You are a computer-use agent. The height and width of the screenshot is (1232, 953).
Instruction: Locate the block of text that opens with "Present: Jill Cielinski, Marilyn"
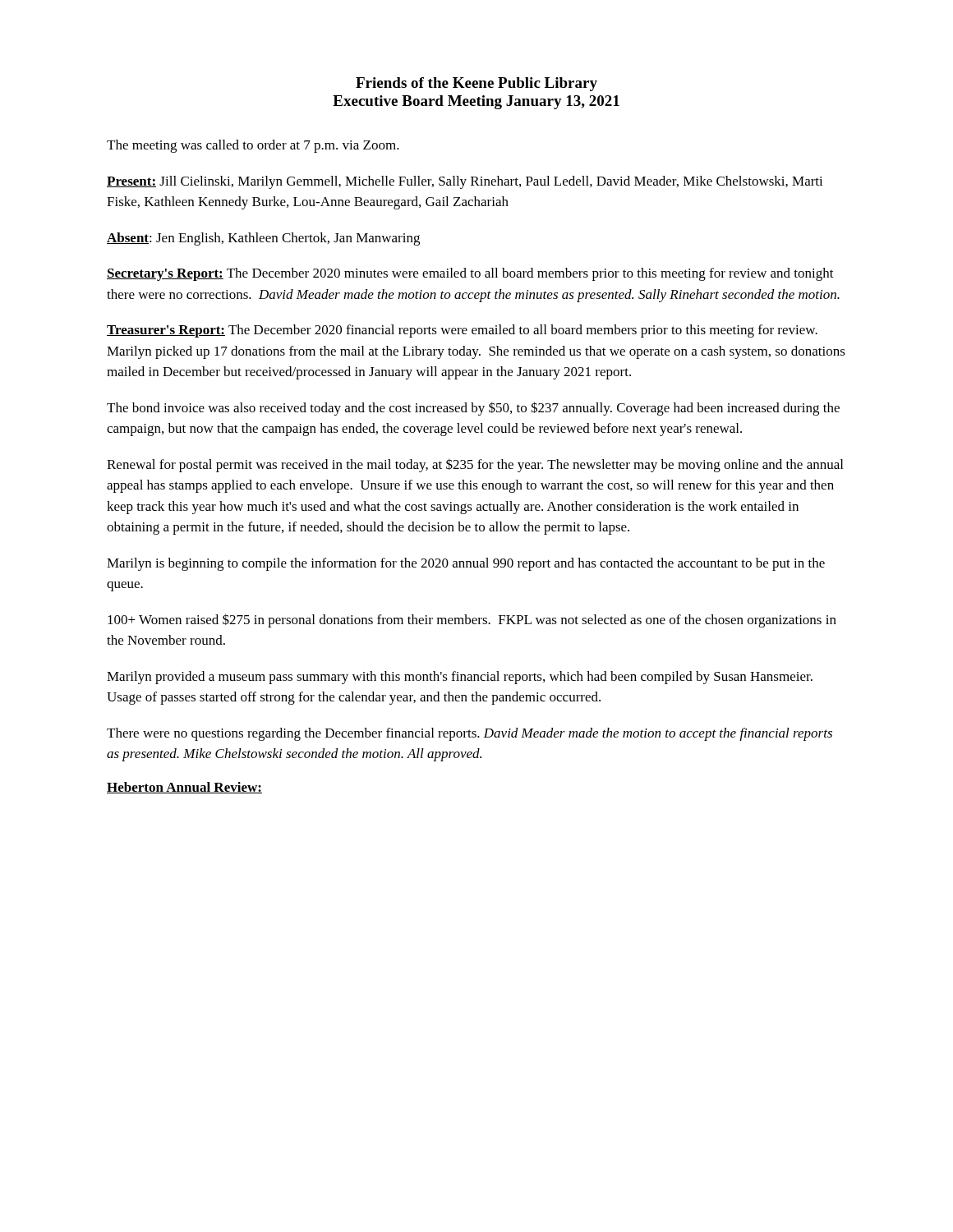(x=465, y=191)
